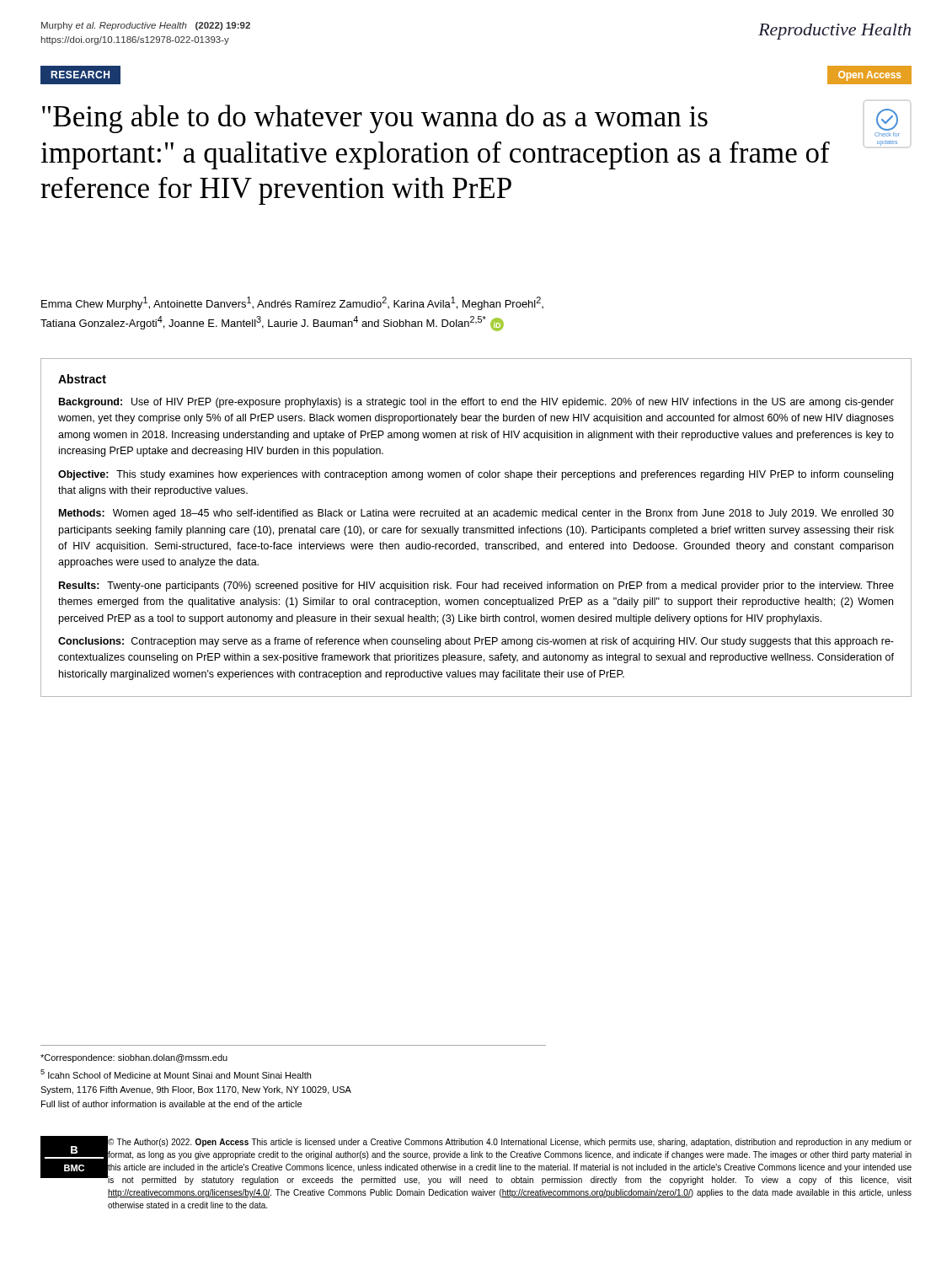Screen dimensions: 1264x952
Task: Locate the text starting "Open Access"
Action: pyautogui.click(x=870, y=75)
